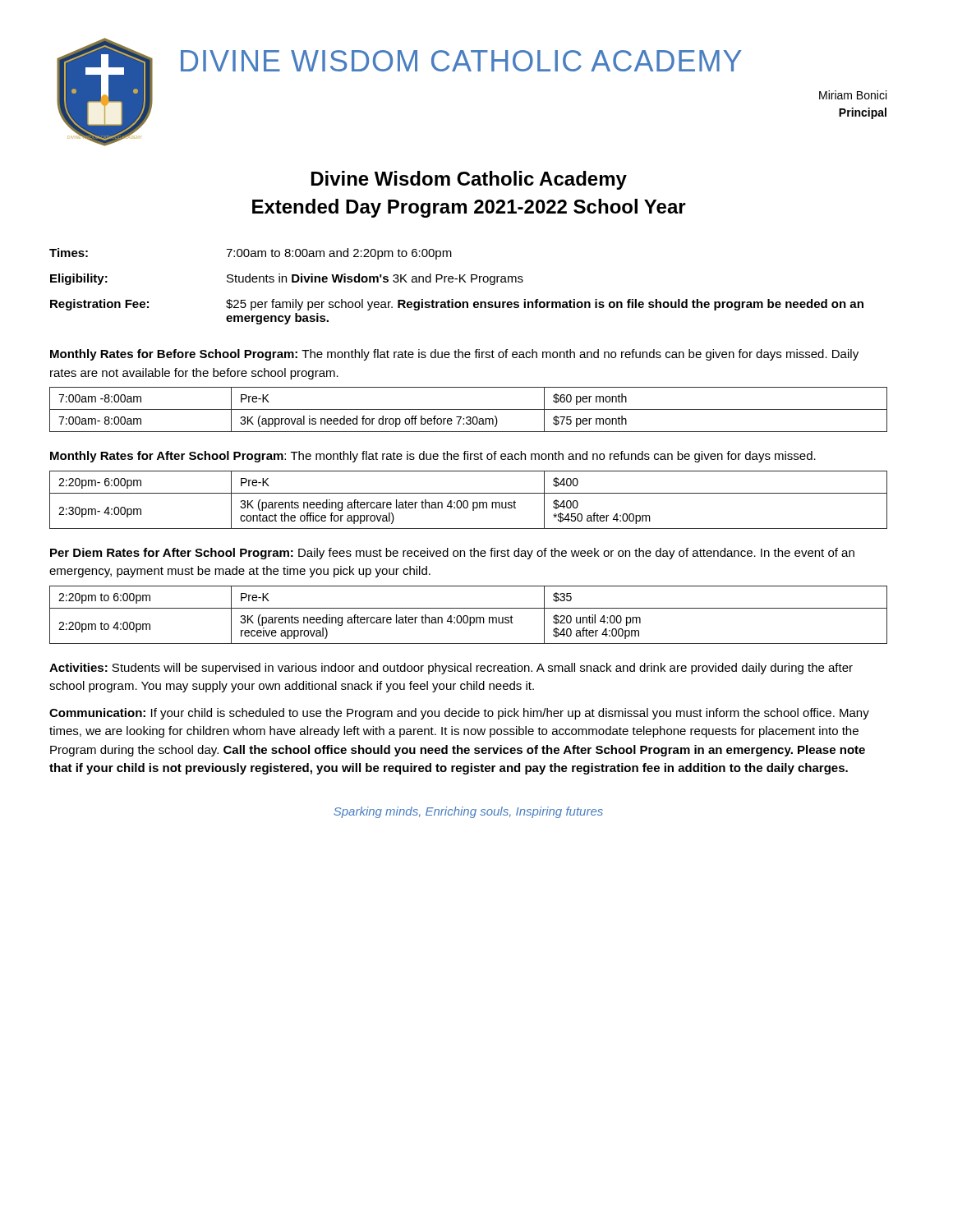
Task: Locate a logo
Action: [x=105, y=92]
